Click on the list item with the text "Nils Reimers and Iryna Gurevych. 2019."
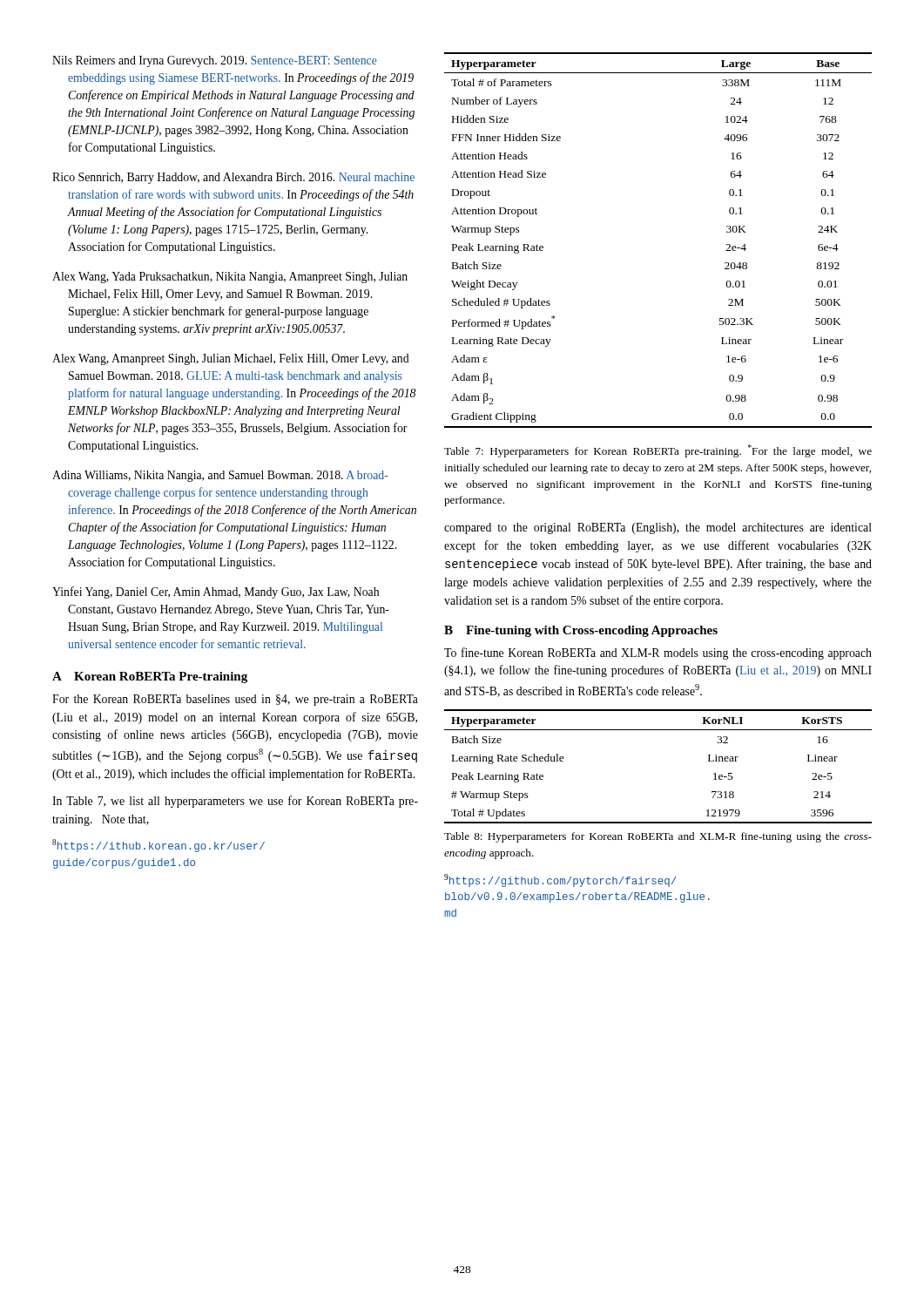 coord(234,104)
